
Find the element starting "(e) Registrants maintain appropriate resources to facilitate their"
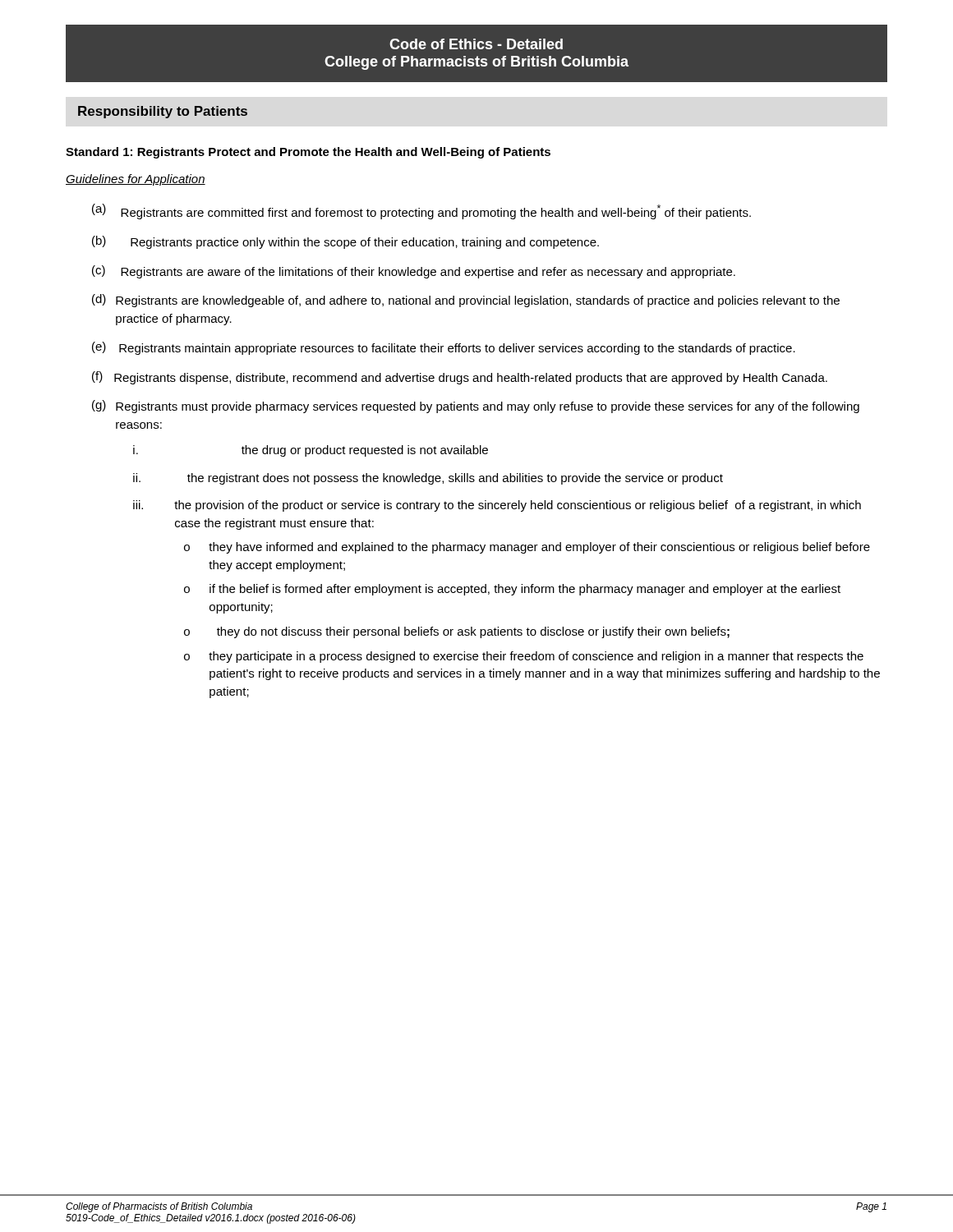[489, 348]
